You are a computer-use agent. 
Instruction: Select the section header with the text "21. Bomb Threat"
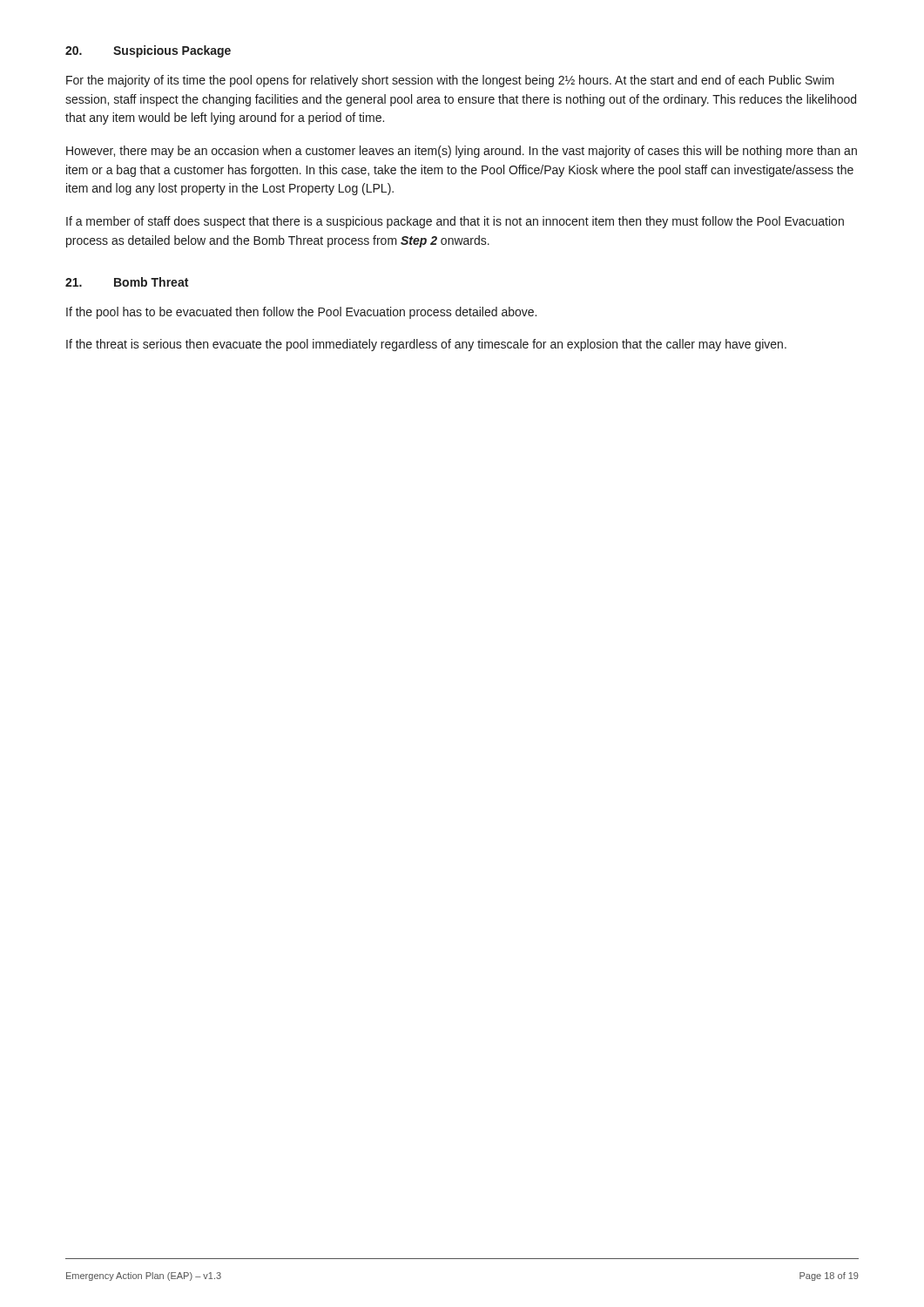point(127,282)
